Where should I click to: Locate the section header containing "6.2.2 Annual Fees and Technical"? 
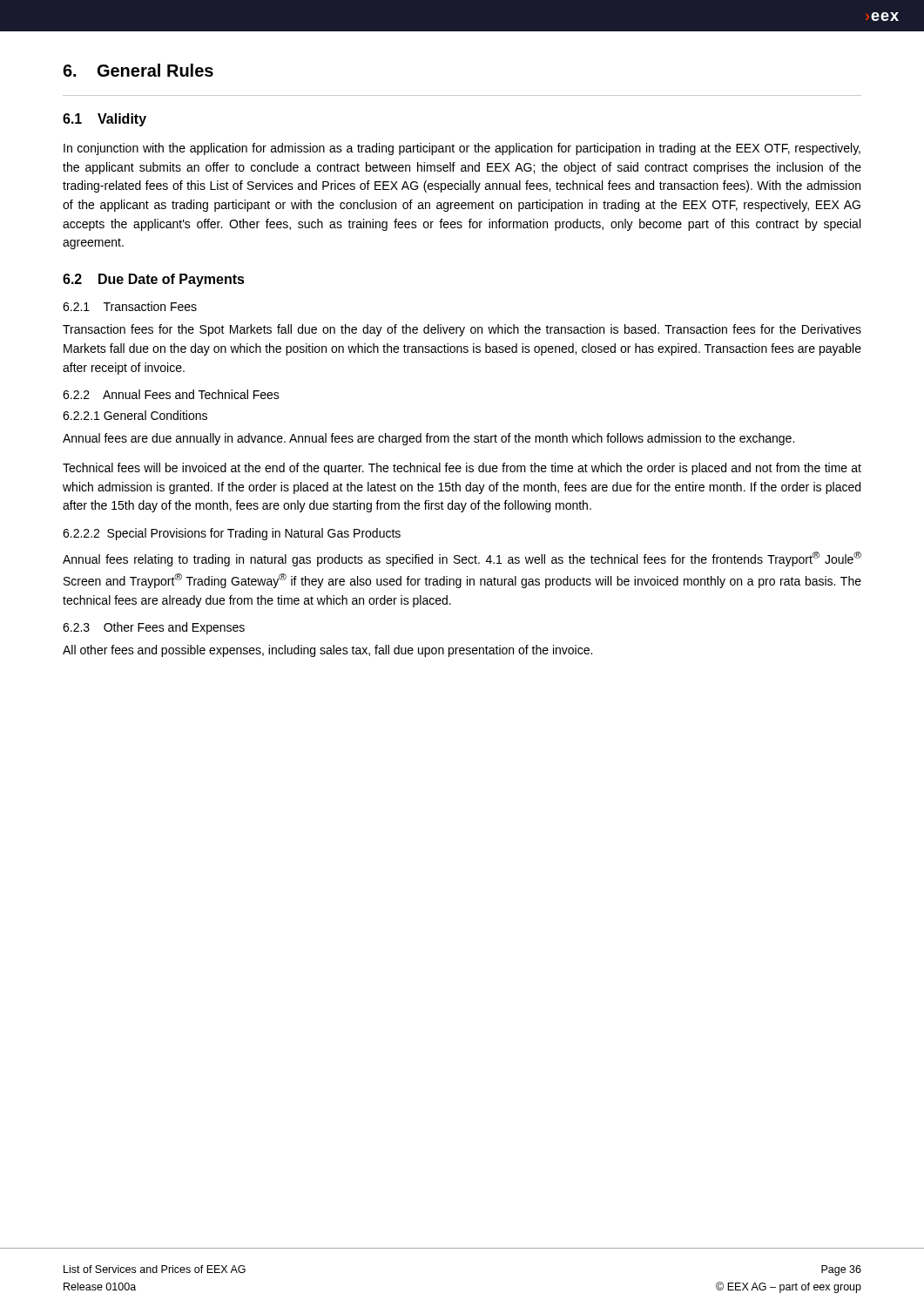coord(171,395)
